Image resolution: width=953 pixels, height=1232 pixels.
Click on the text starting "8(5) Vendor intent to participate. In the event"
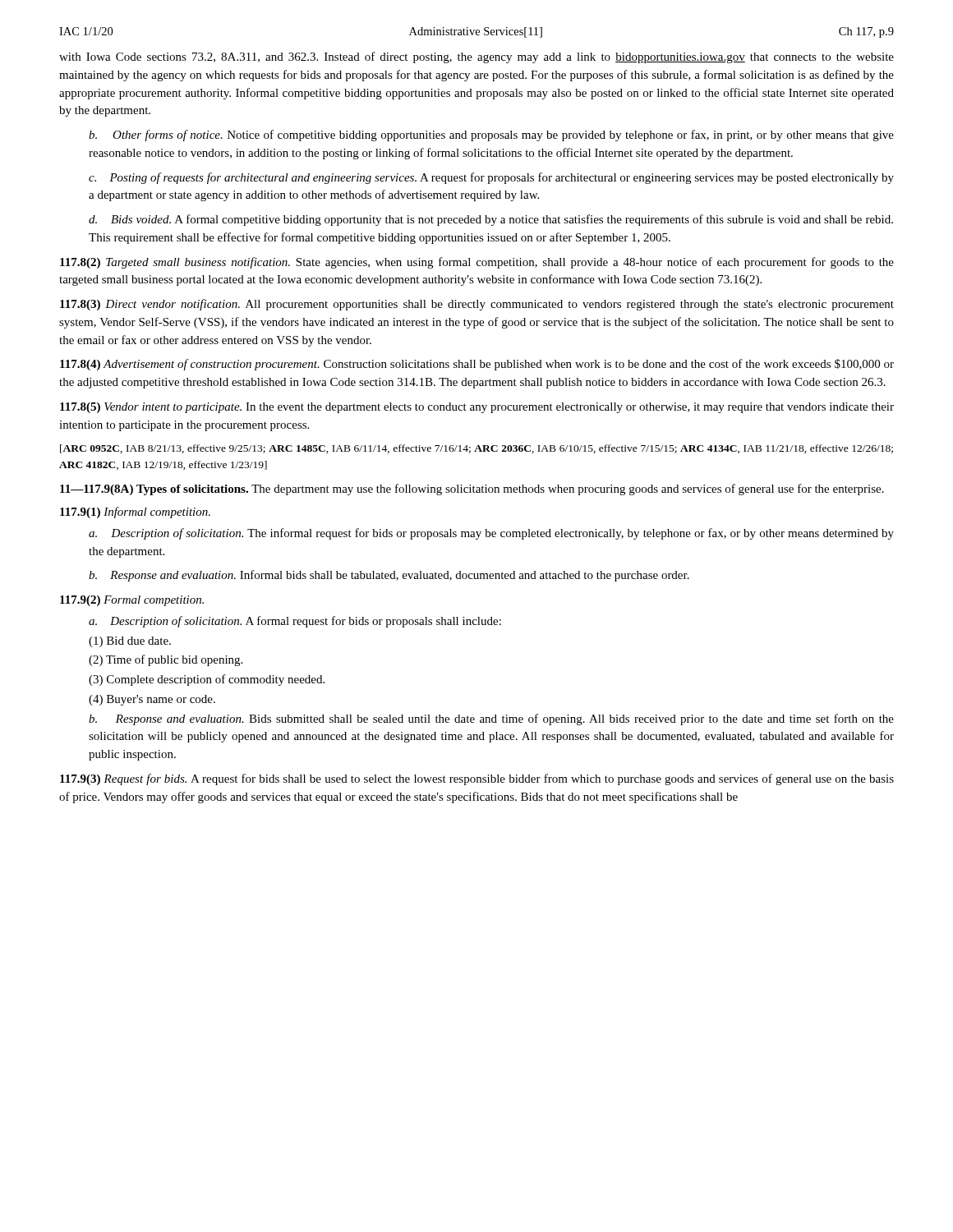[476, 416]
